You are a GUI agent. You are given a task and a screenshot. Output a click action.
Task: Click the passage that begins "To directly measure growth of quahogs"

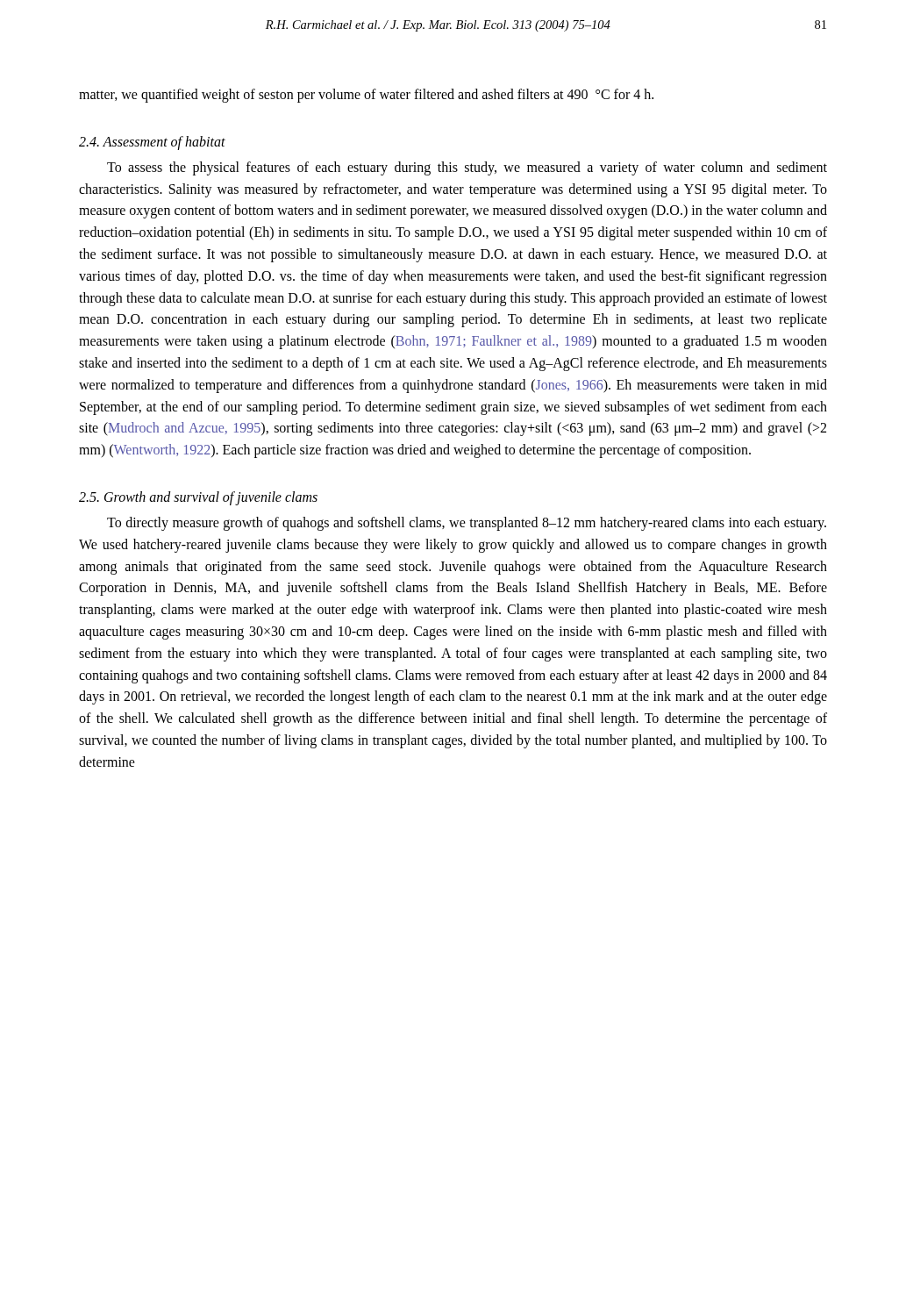coord(453,643)
